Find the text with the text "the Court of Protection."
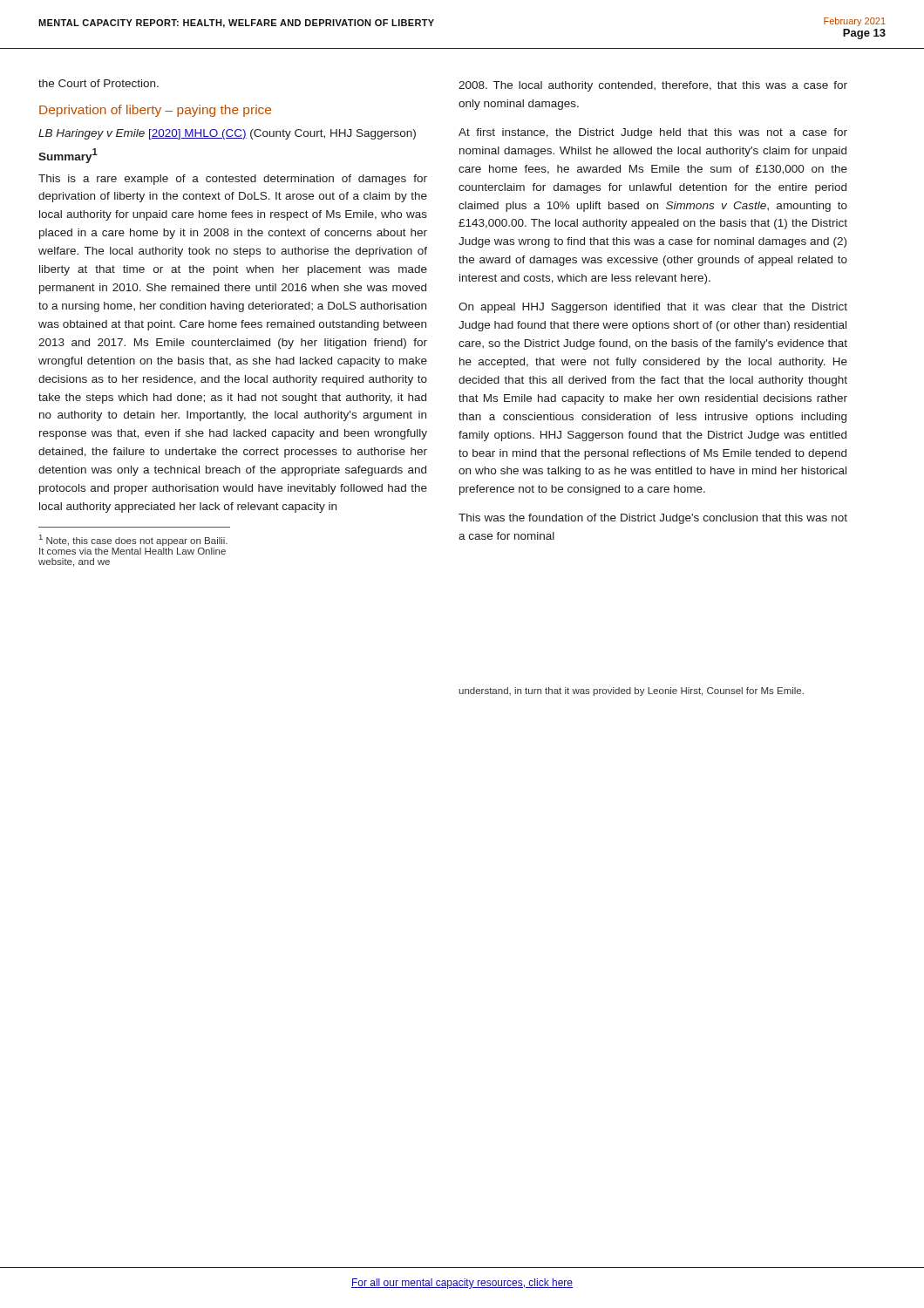Image resolution: width=924 pixels, height=1308 pixels. click(99, 83)
